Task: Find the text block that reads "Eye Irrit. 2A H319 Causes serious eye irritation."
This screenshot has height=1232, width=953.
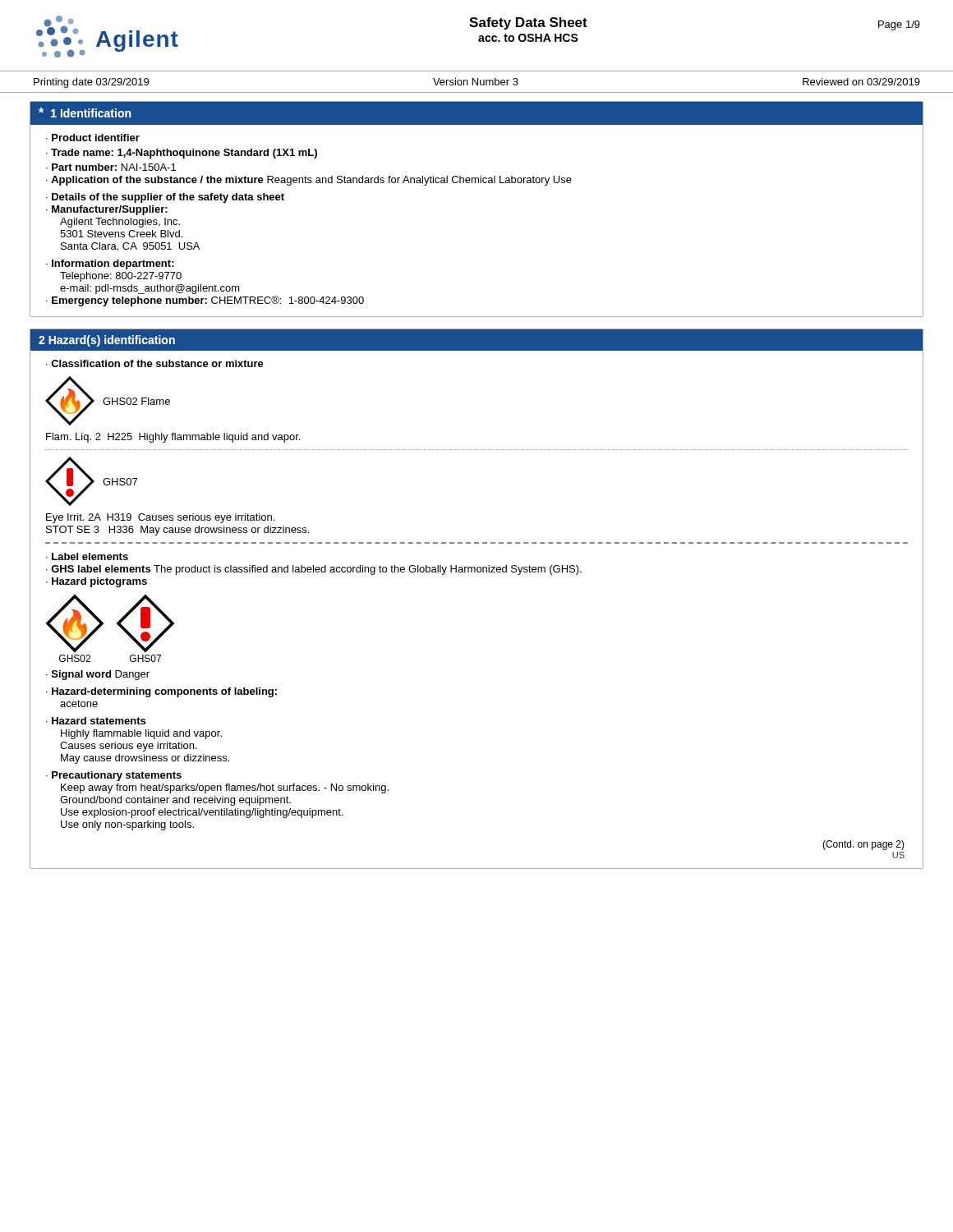Action: [x=178, y=523]
